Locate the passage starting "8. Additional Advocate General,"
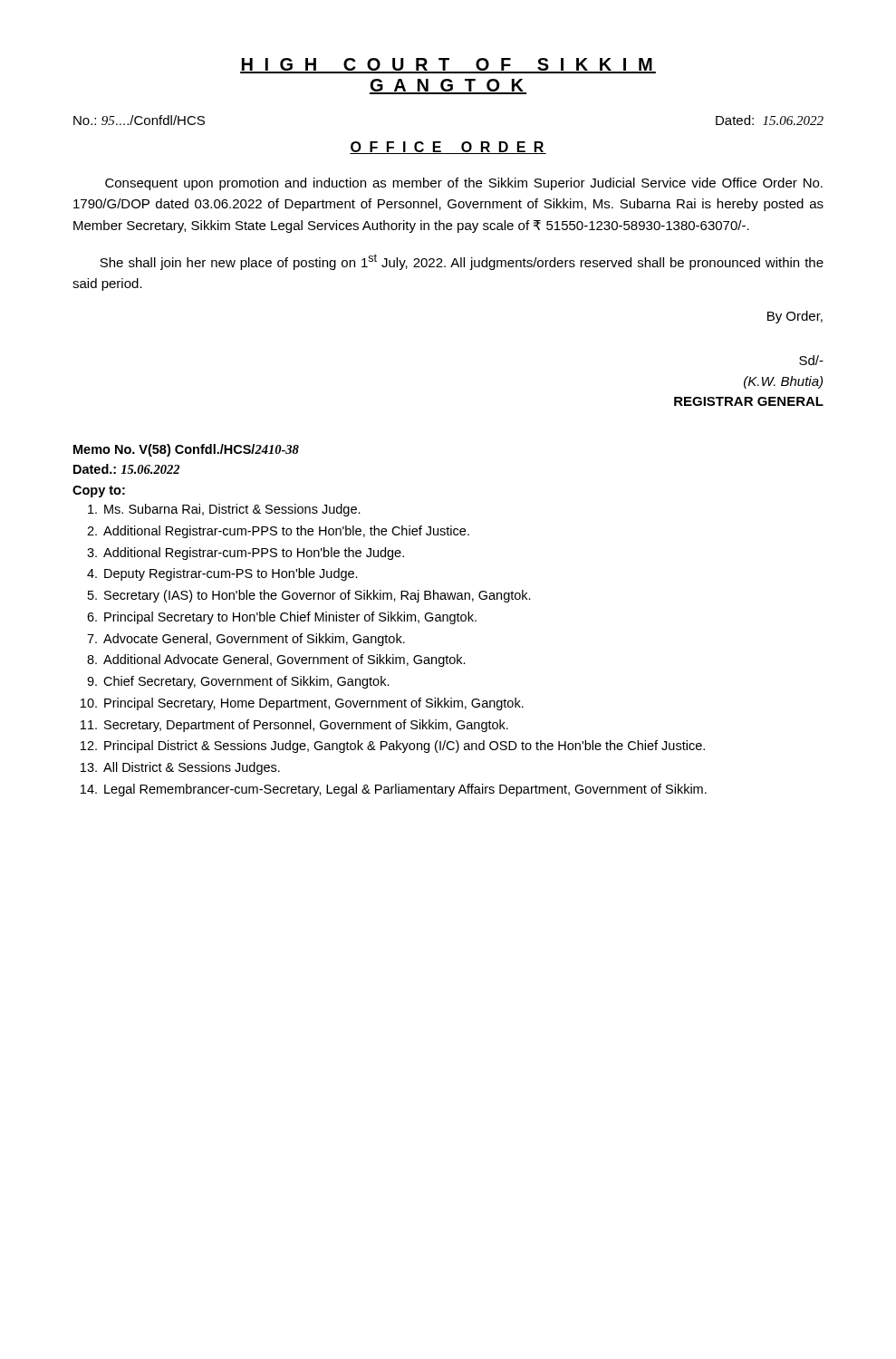Viewport: 896px width, 1359px height. 448,661
